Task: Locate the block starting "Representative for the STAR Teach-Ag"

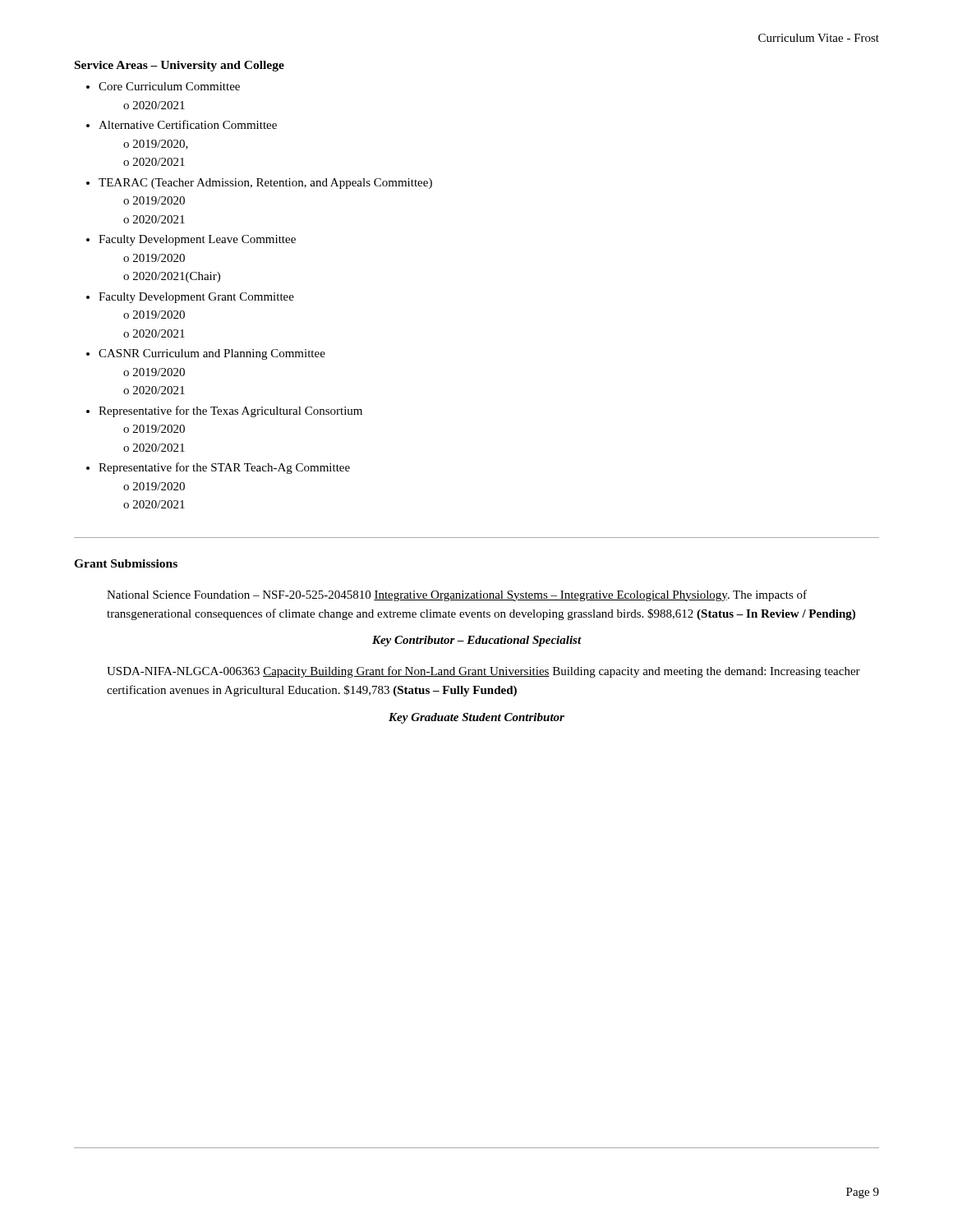Action: coord(224,468)
